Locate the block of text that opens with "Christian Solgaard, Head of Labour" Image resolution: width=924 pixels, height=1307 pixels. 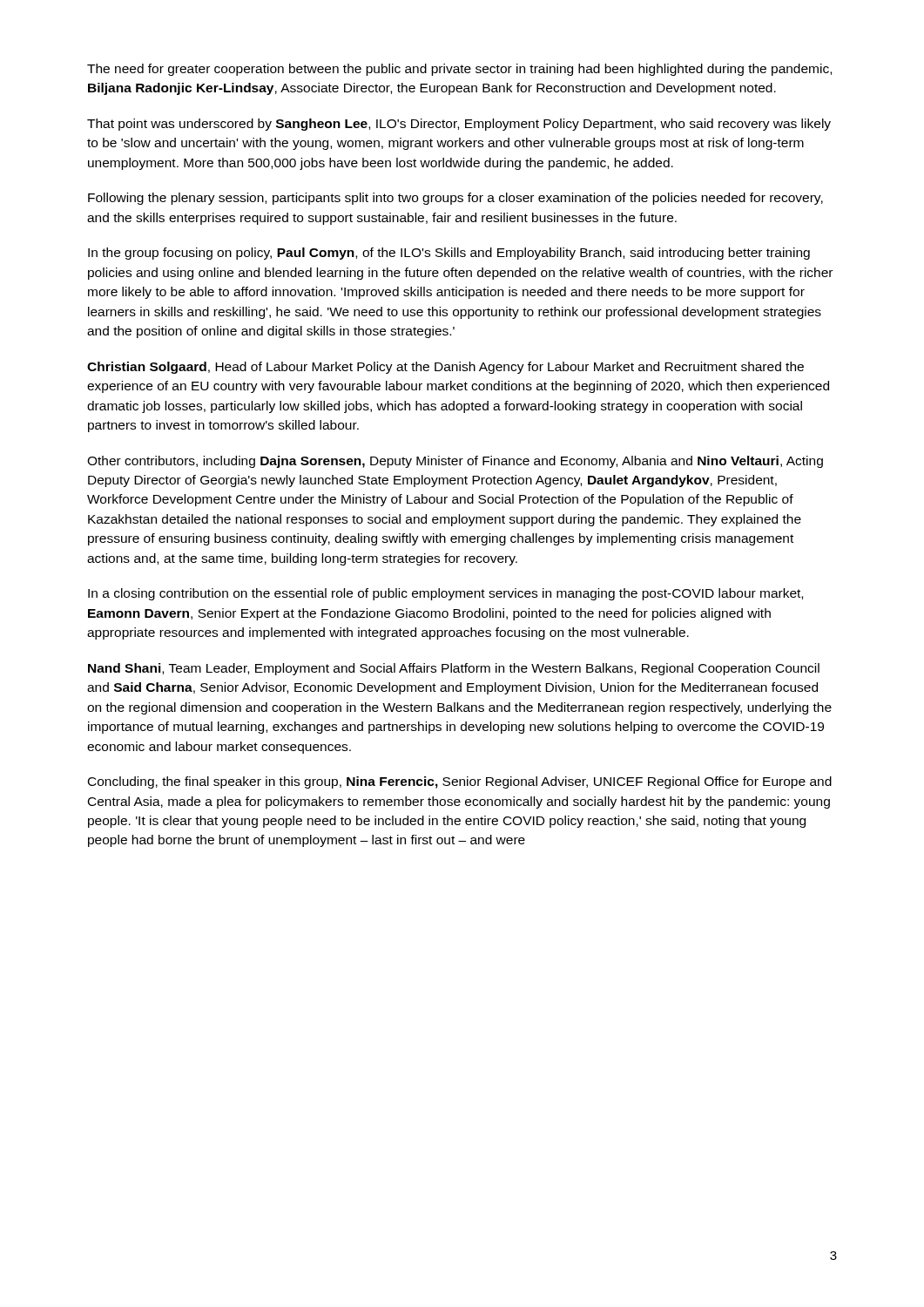click(x=459, y=395)
